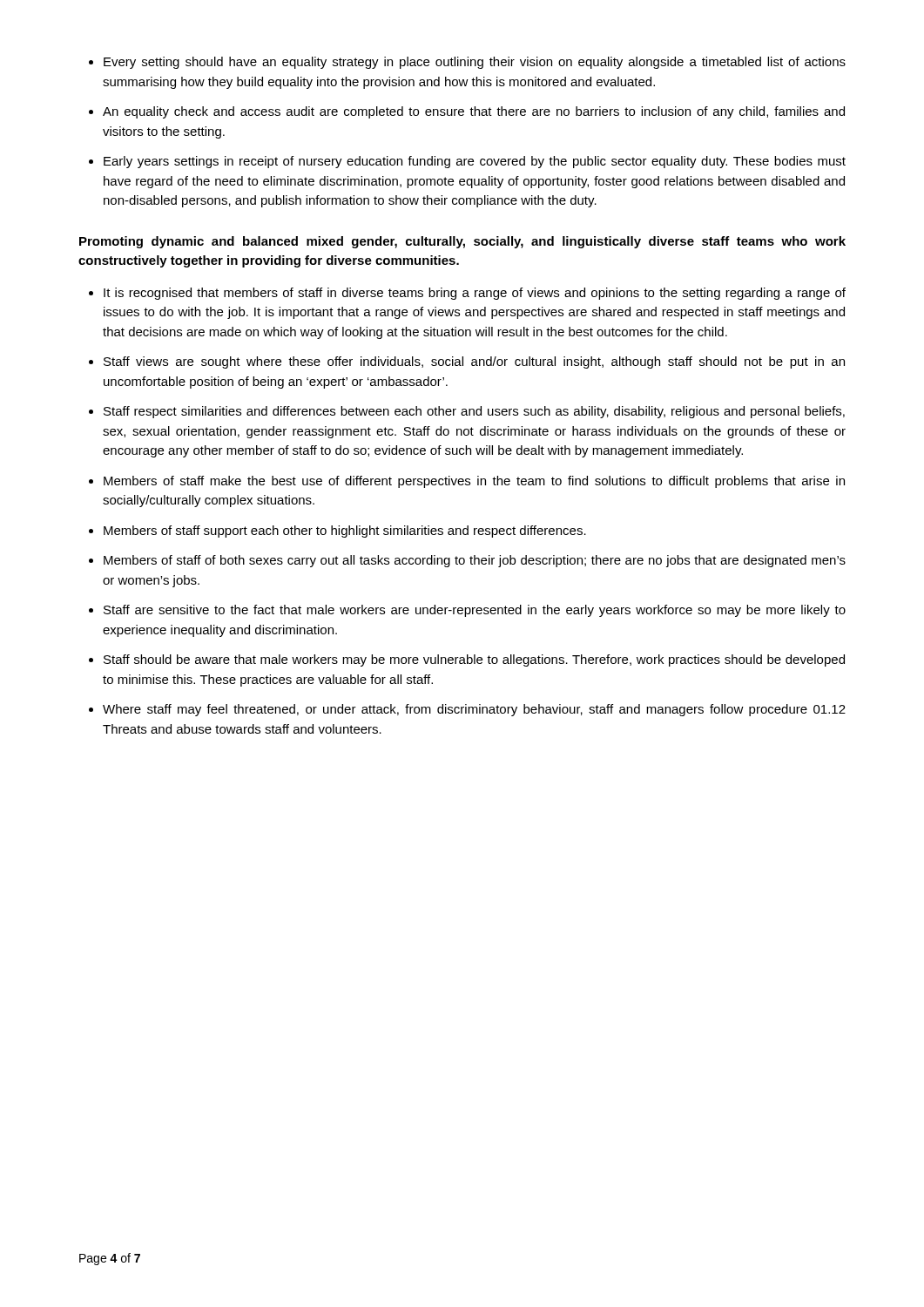Find the element starting "Every setting should"
924x1307 pixels.
coord(474,71)
